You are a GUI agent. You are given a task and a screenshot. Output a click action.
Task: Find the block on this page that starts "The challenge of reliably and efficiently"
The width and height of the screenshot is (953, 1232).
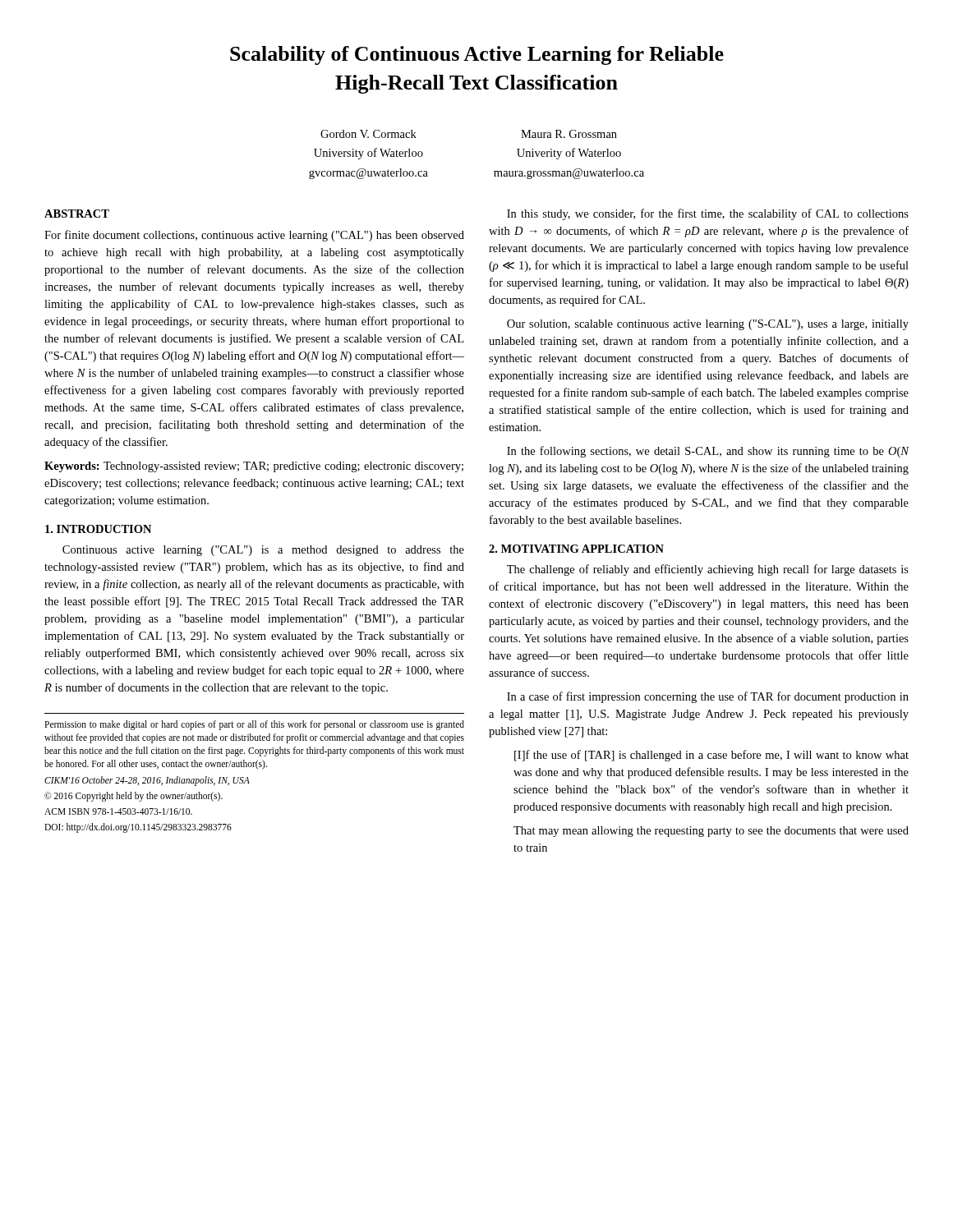pyautogui.click(x=699, y=651)
